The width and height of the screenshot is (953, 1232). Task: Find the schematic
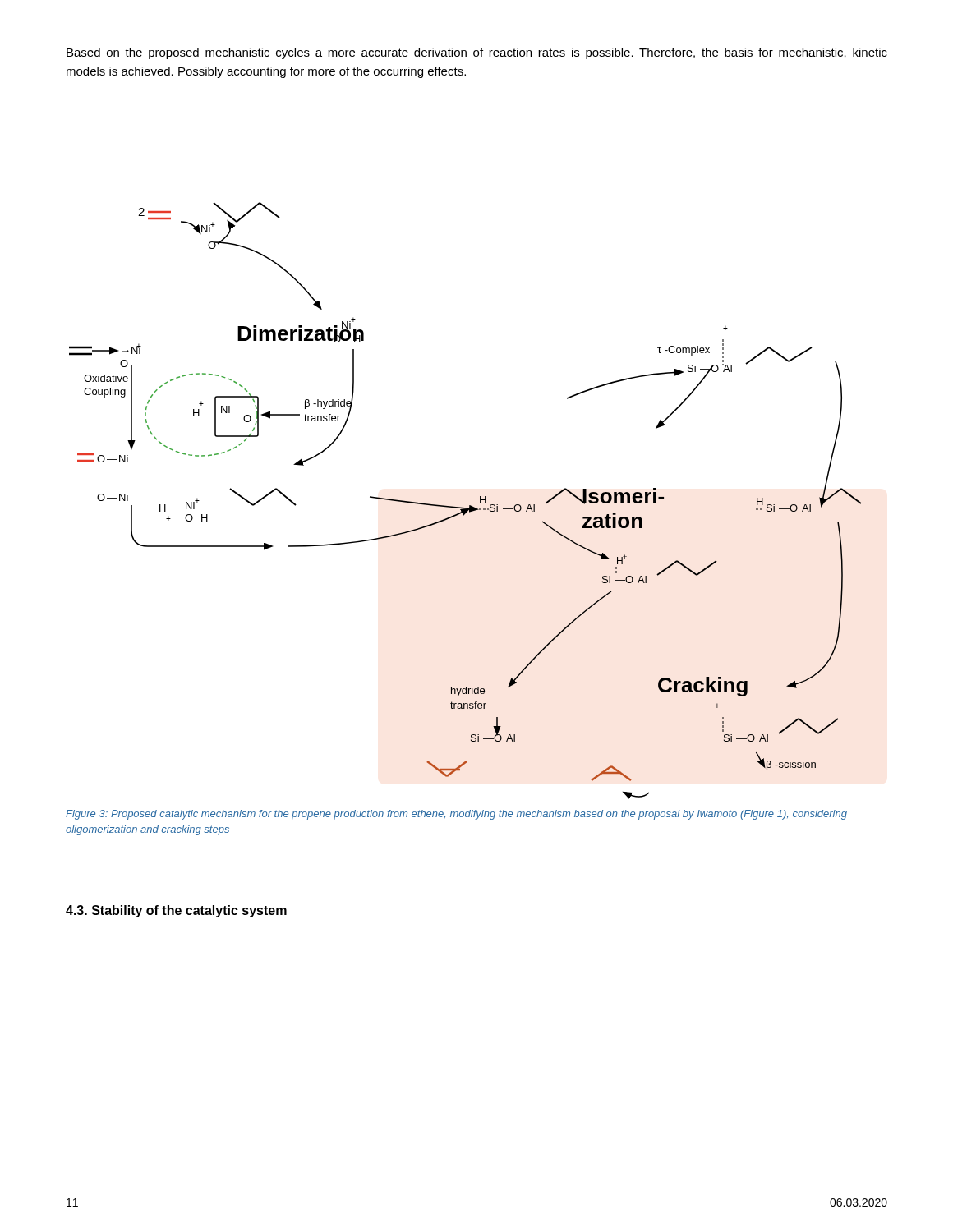[476, 472]
